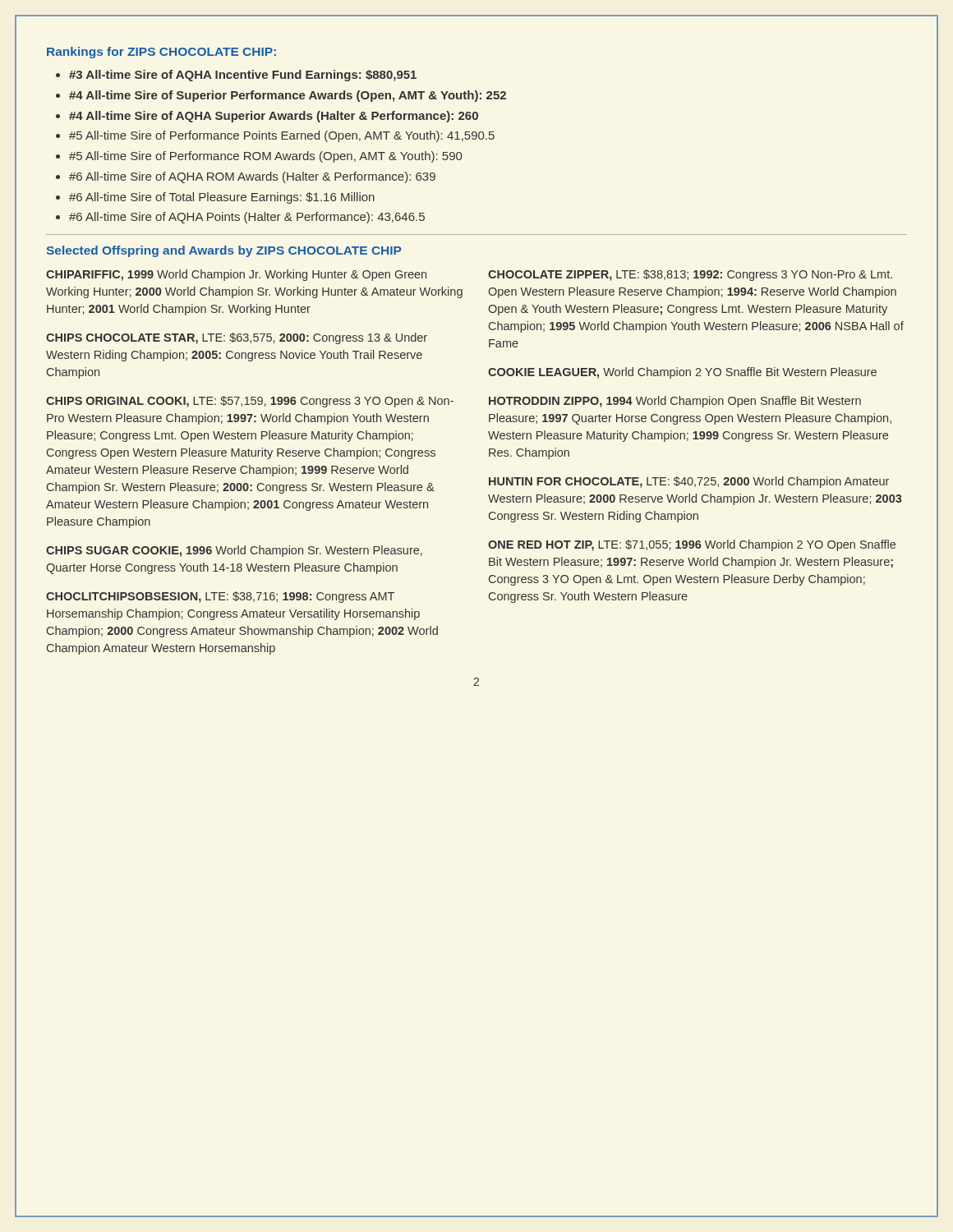
Task: Locate the text block that reads "CHOCLITCHIPSOBSESION, LTE: $38,716; 1998: Congress AMT Horsemanship Champion;"
Action: click(242, 622)
